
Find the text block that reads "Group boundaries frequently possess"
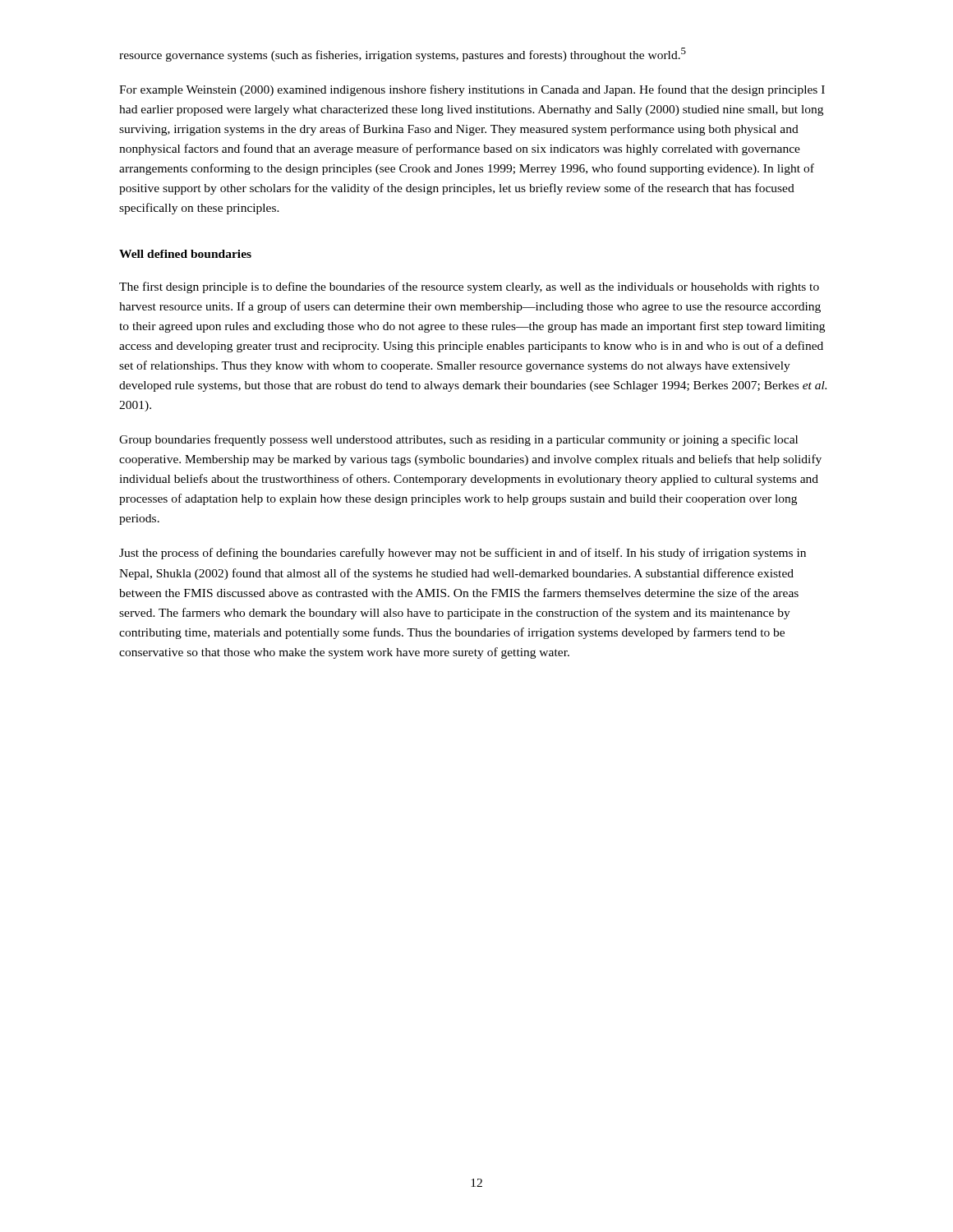coord(470,479)
